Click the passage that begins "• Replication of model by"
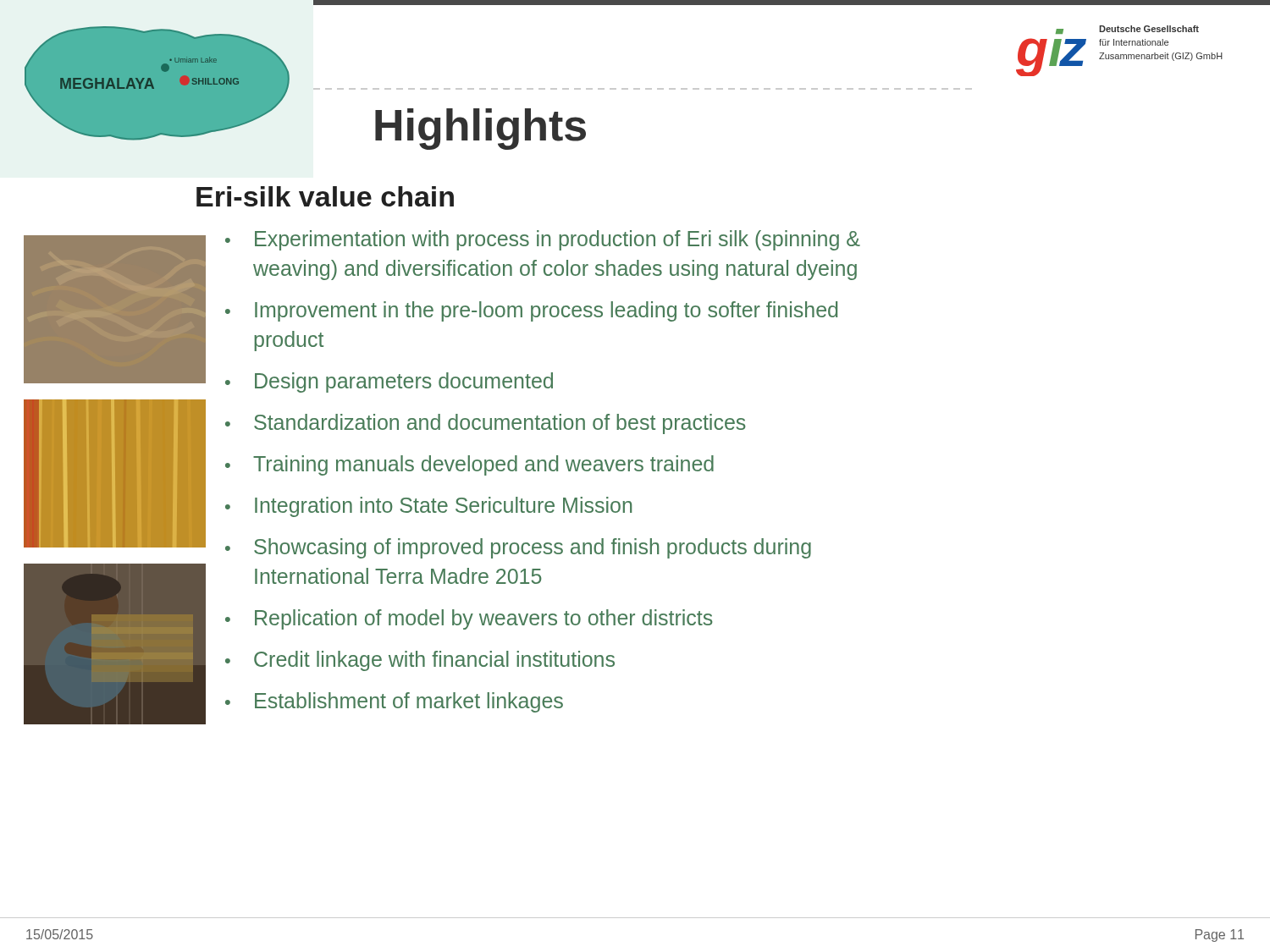This screenshot has height=952, width=1270. (x=469, y=618)
